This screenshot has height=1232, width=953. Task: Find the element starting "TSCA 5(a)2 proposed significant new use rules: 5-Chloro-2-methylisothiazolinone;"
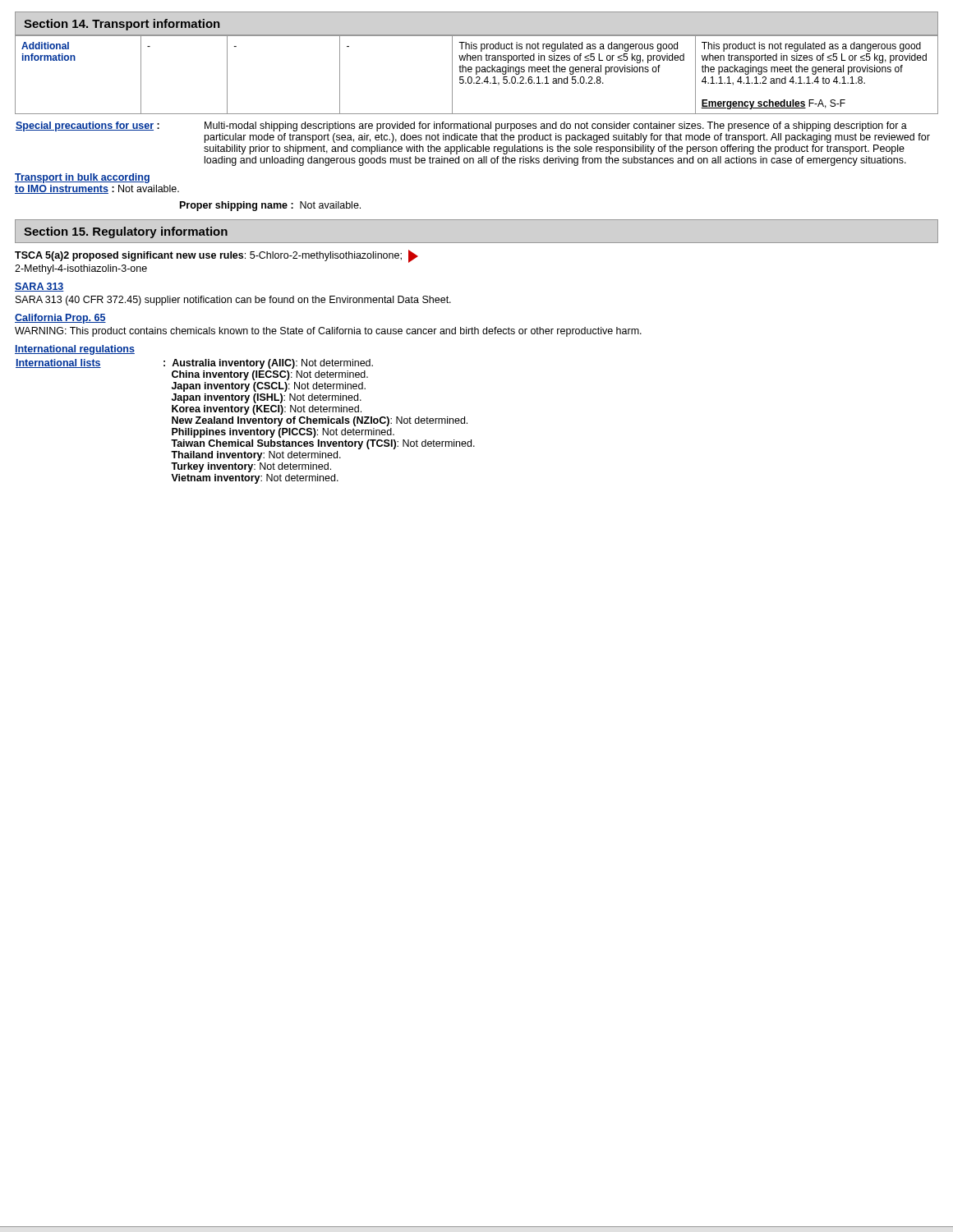click(217, 262)
